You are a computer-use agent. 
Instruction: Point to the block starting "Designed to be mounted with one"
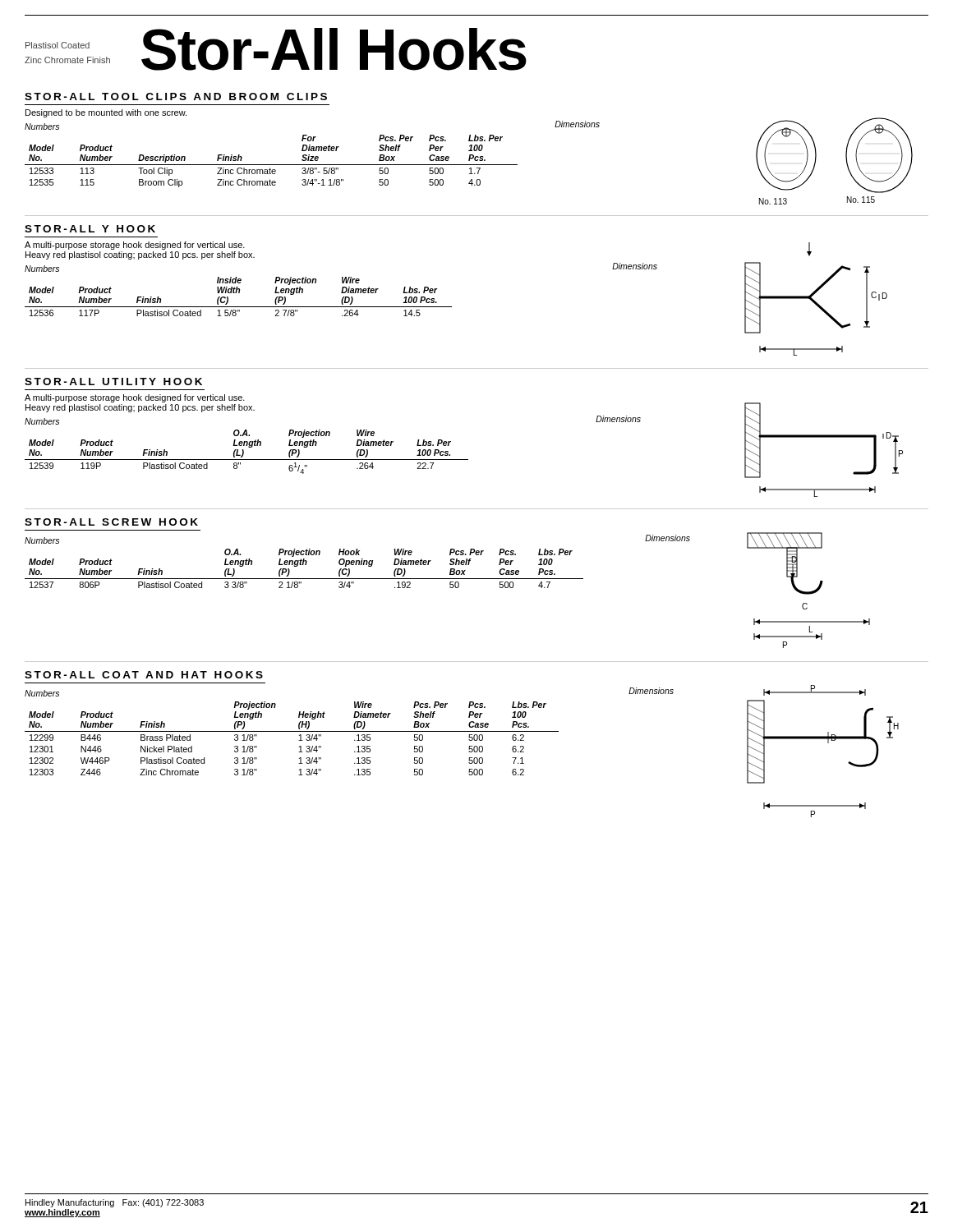(106, 112)
